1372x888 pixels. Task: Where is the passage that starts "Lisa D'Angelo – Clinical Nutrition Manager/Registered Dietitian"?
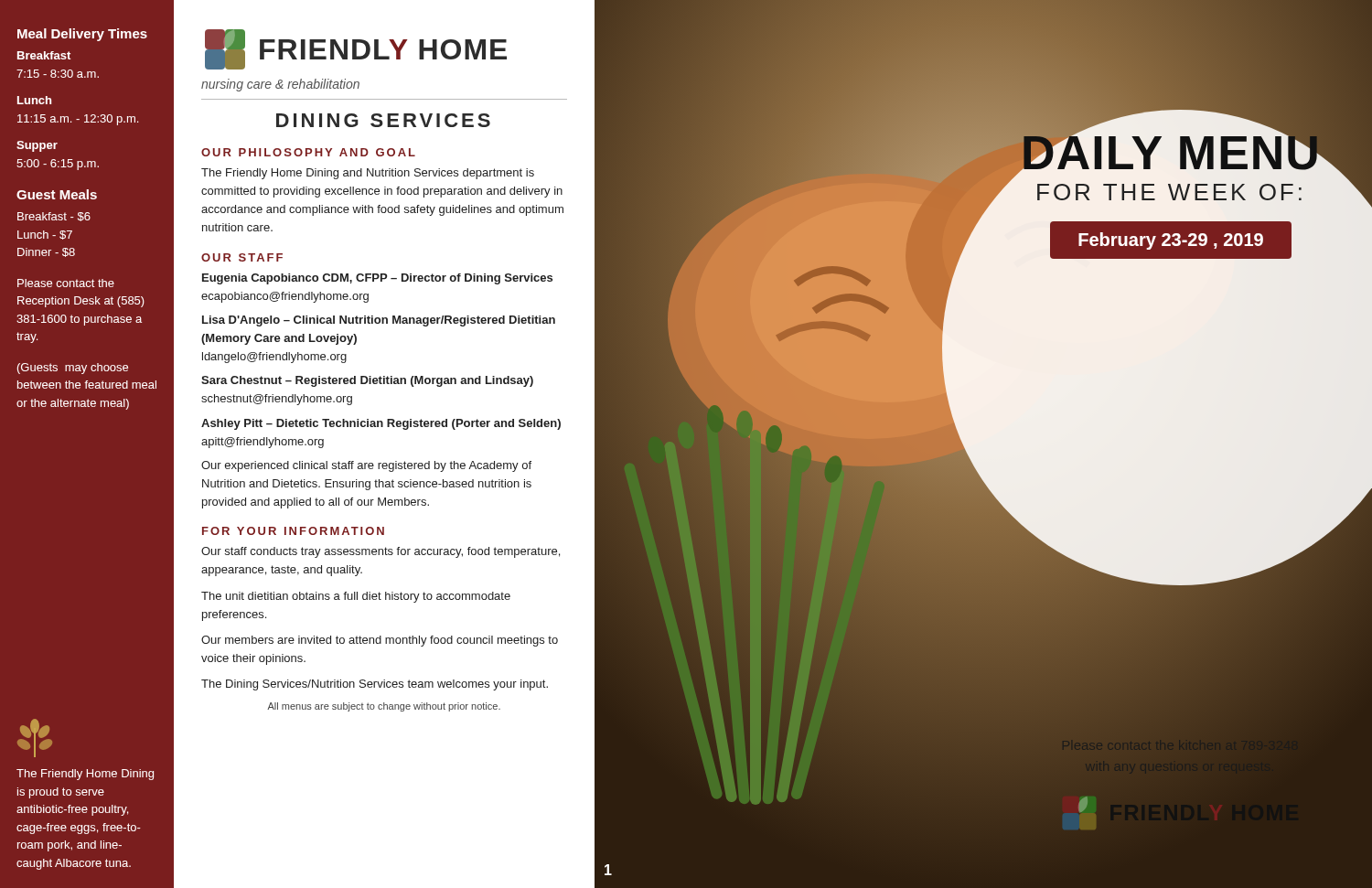point(379,321)
